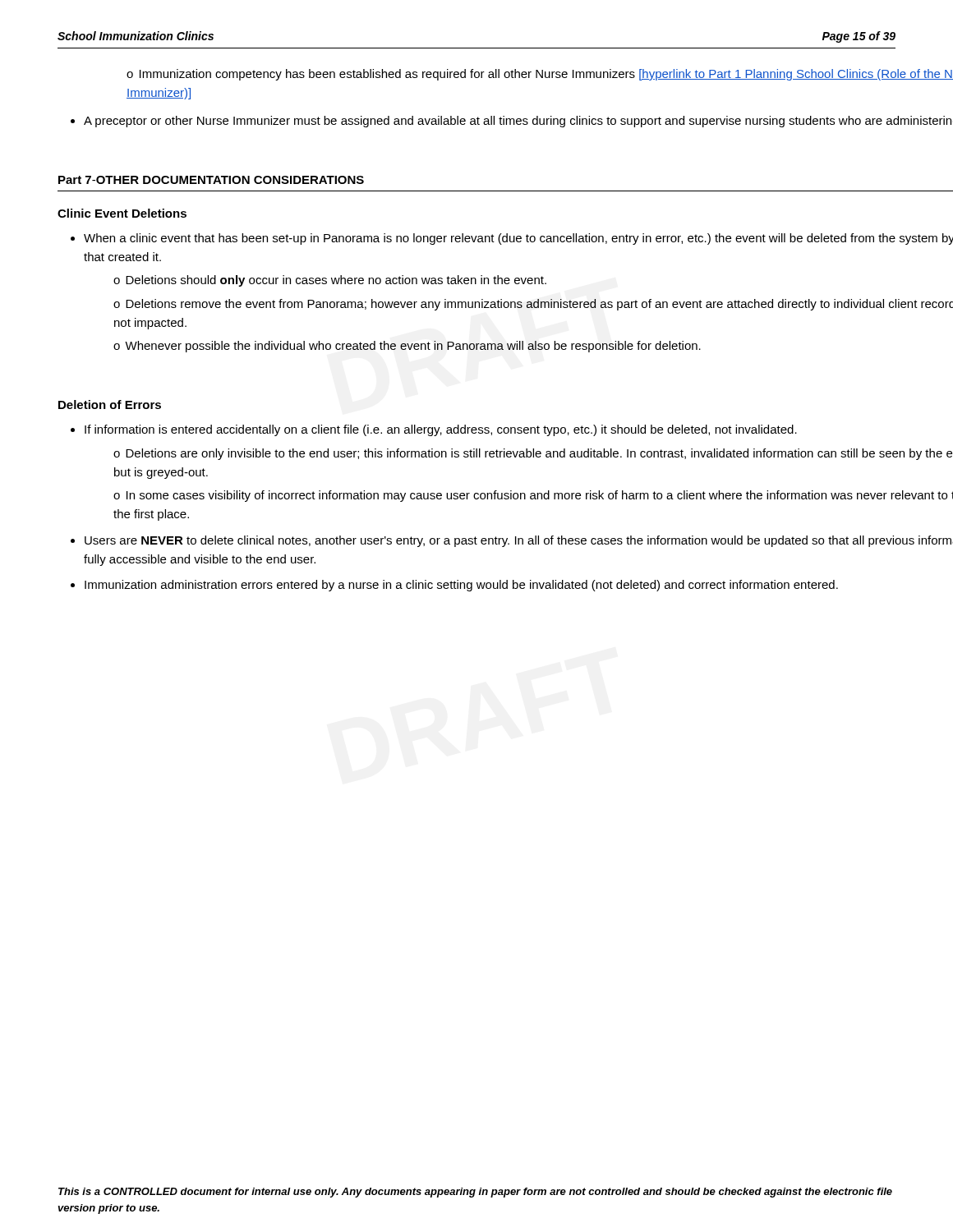Image resolution: width=953 pixels, height=1232 pixels.
Task: Select the section header that reads "Clinic Event Deletions"
Action: click(122, 213)
